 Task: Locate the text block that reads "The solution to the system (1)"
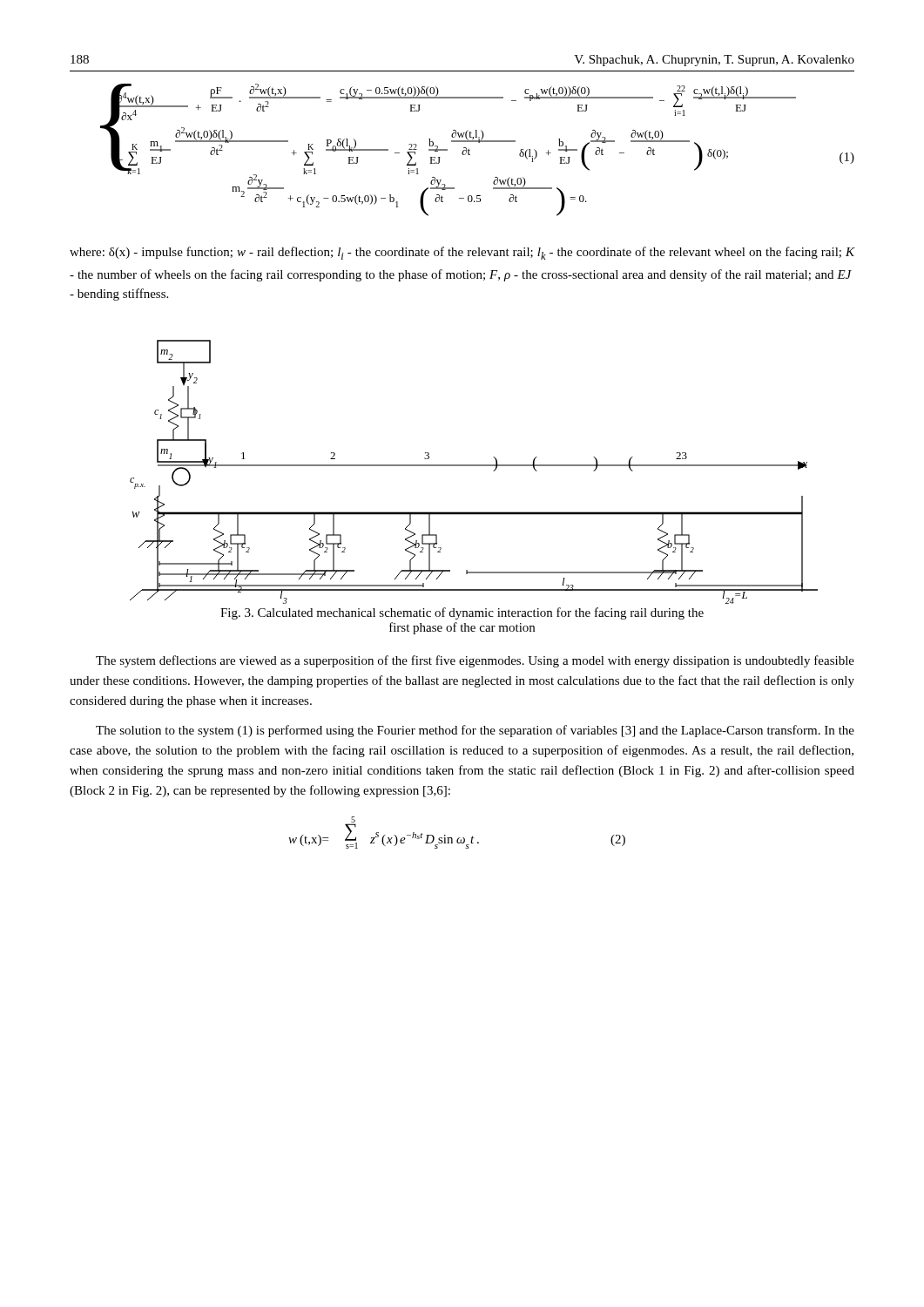click(x=462, y=760)
